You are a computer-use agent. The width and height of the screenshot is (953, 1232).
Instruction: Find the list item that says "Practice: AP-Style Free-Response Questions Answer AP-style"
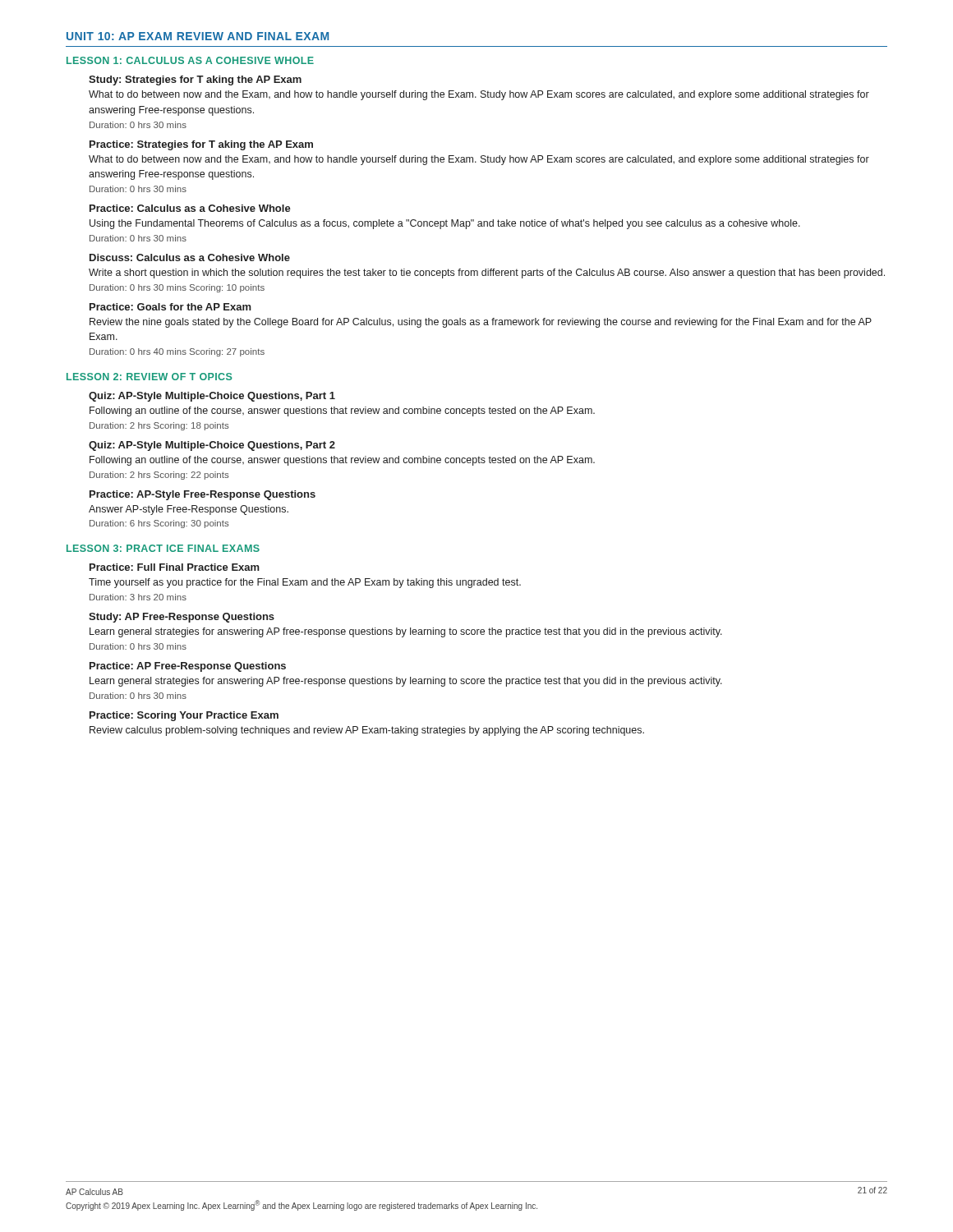tap(203, 495)
